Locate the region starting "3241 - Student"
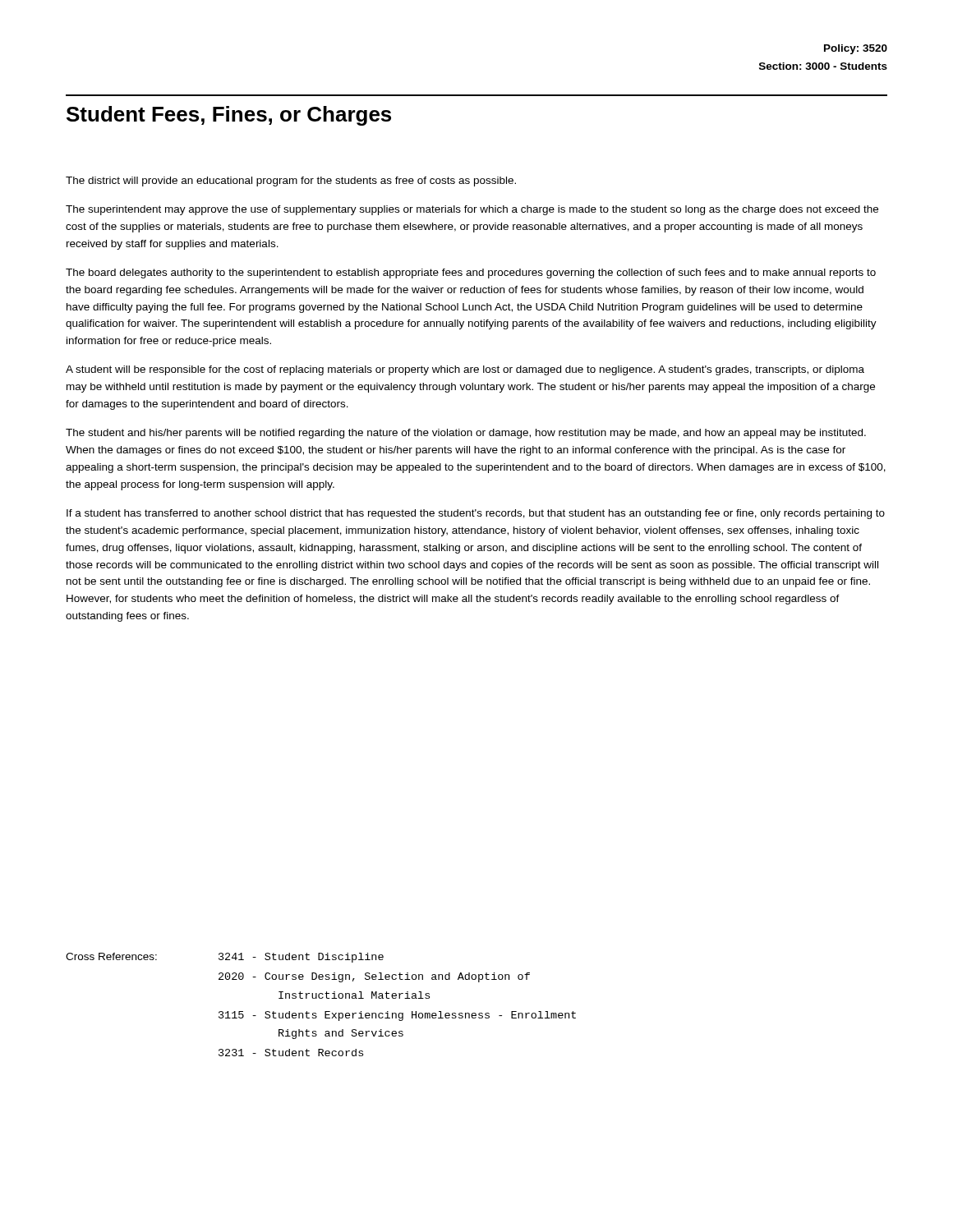Screen dimensions: 1232x953 tap(397, 1006)
